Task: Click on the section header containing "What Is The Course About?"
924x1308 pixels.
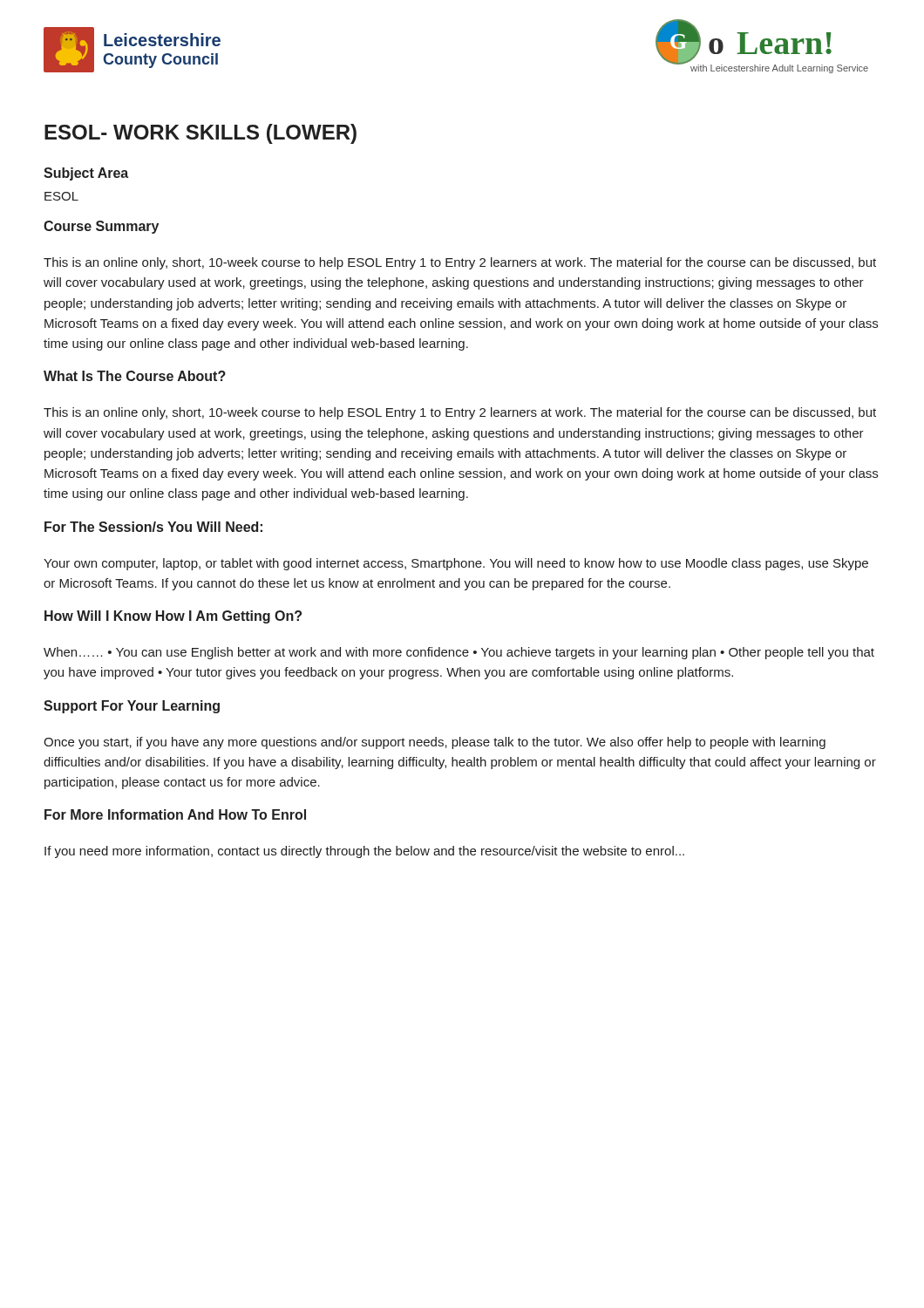Action: pyautogui.click(x=135, y=377)
